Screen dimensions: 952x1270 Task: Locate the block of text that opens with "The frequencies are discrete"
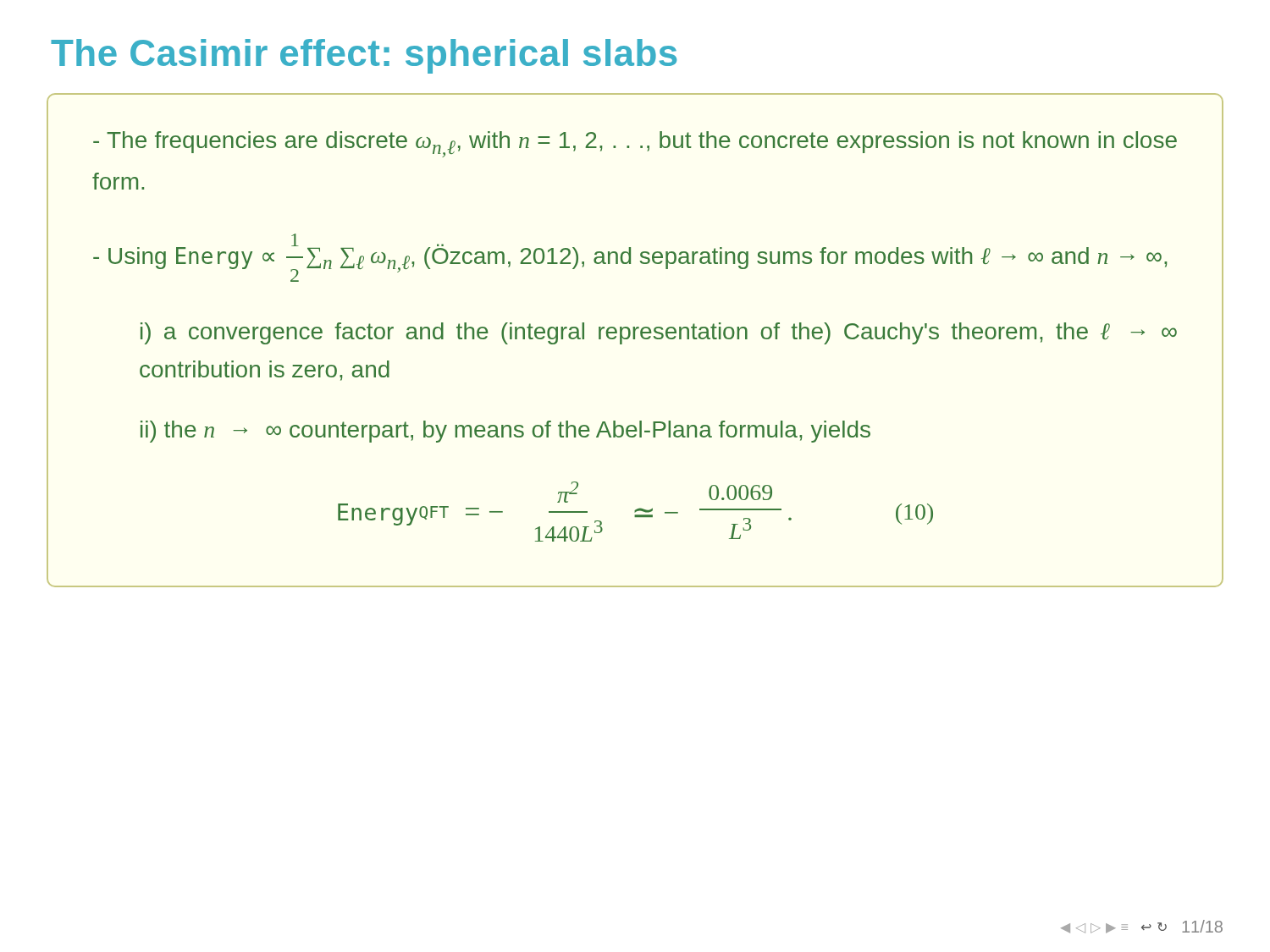click(x=635, y=335)
